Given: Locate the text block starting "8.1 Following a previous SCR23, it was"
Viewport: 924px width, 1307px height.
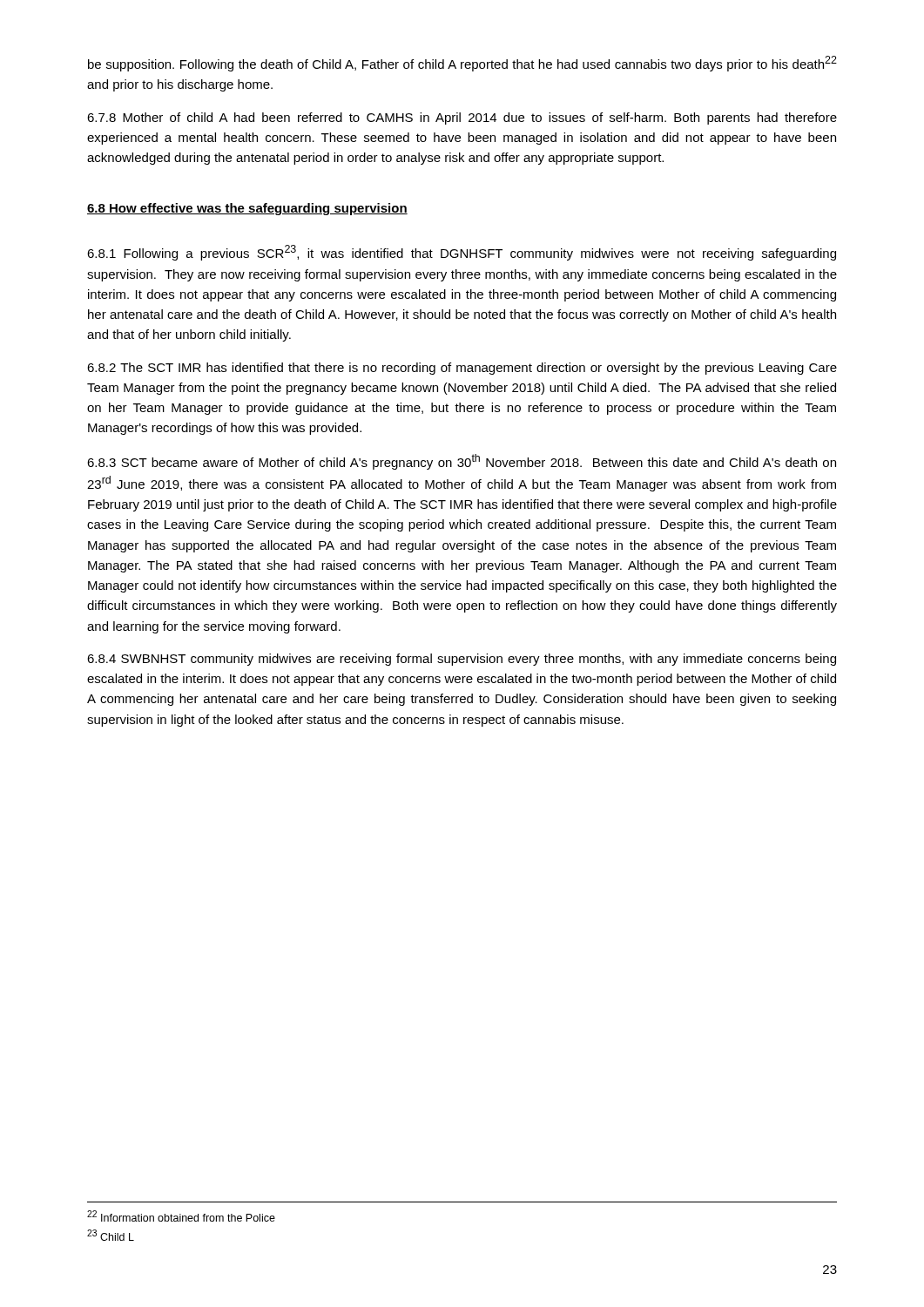Looking at the screenshot, I should [462, 293].
